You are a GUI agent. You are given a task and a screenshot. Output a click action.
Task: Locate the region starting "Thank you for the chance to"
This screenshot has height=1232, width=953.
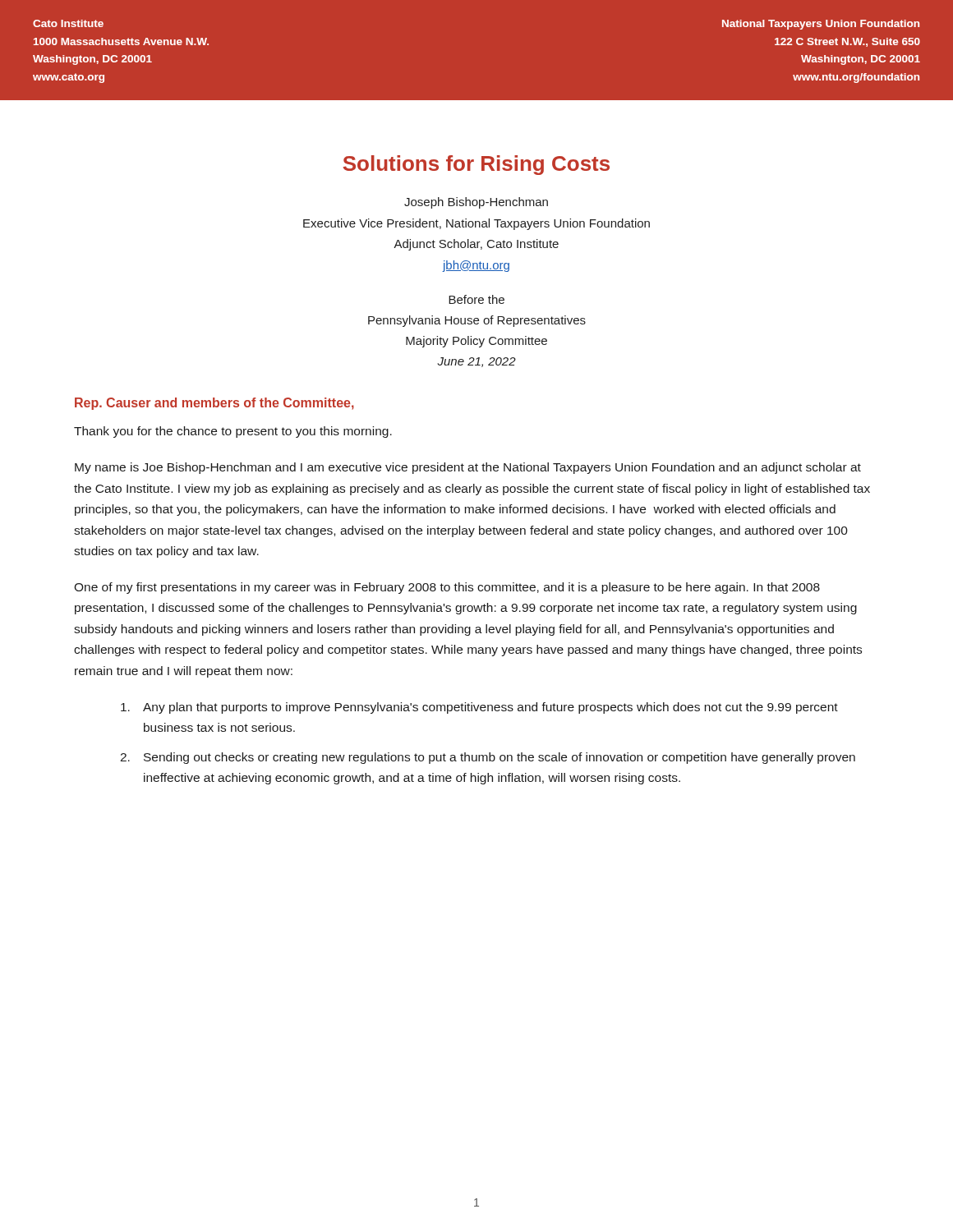click(x=233, y=431)
